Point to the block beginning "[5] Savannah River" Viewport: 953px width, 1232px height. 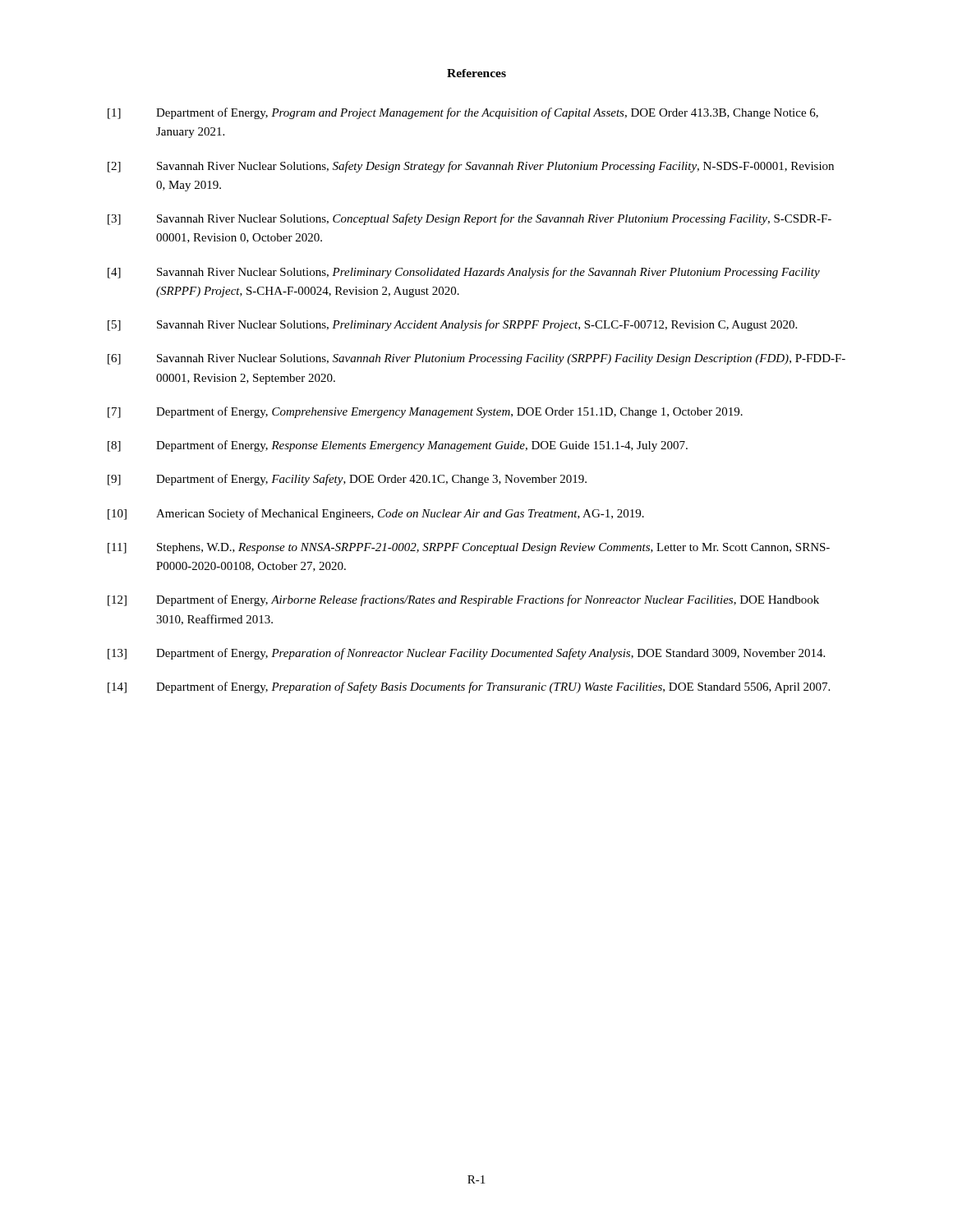(476, 325)
